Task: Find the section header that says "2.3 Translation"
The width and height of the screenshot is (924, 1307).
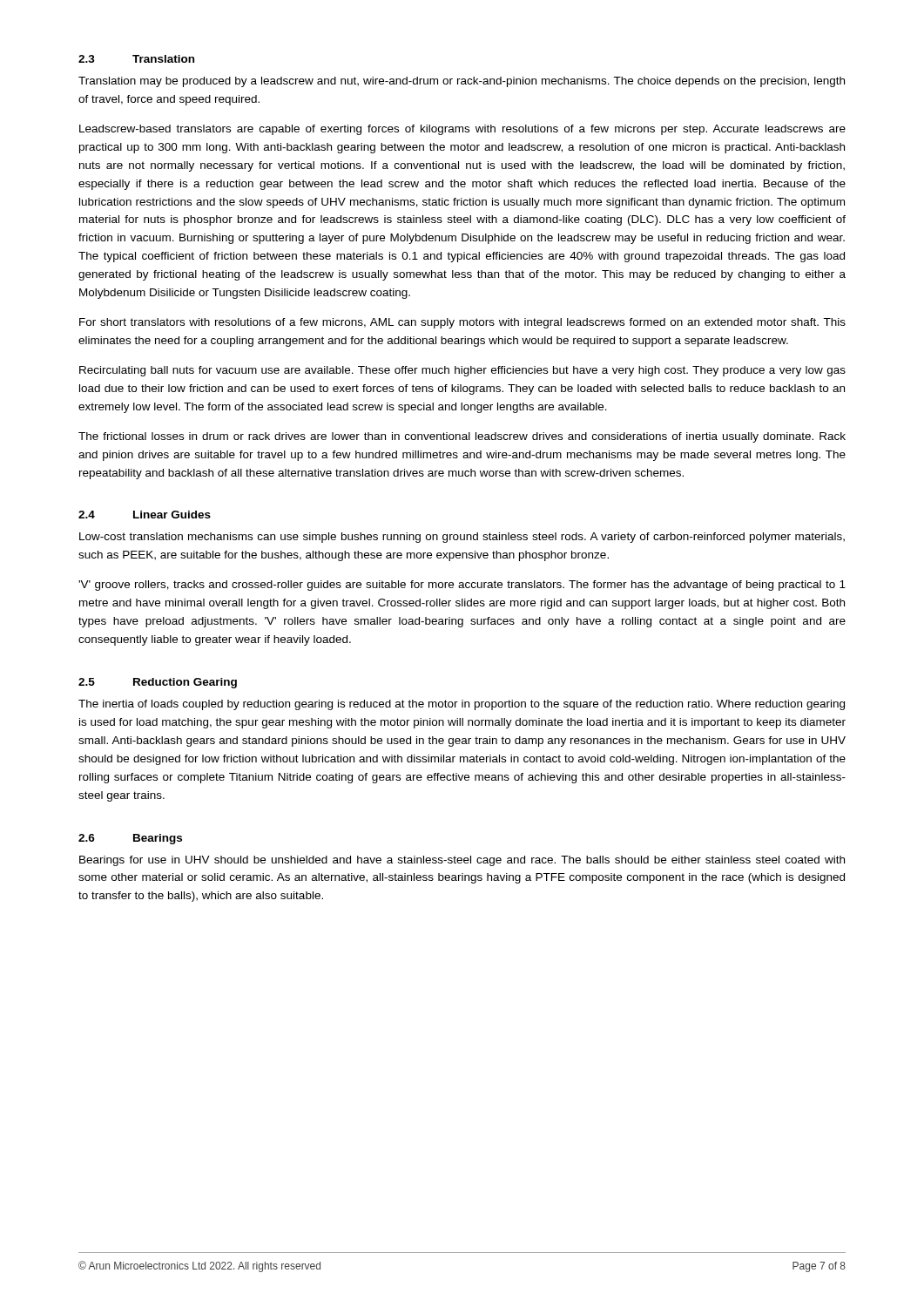Action: pos(137,59)
